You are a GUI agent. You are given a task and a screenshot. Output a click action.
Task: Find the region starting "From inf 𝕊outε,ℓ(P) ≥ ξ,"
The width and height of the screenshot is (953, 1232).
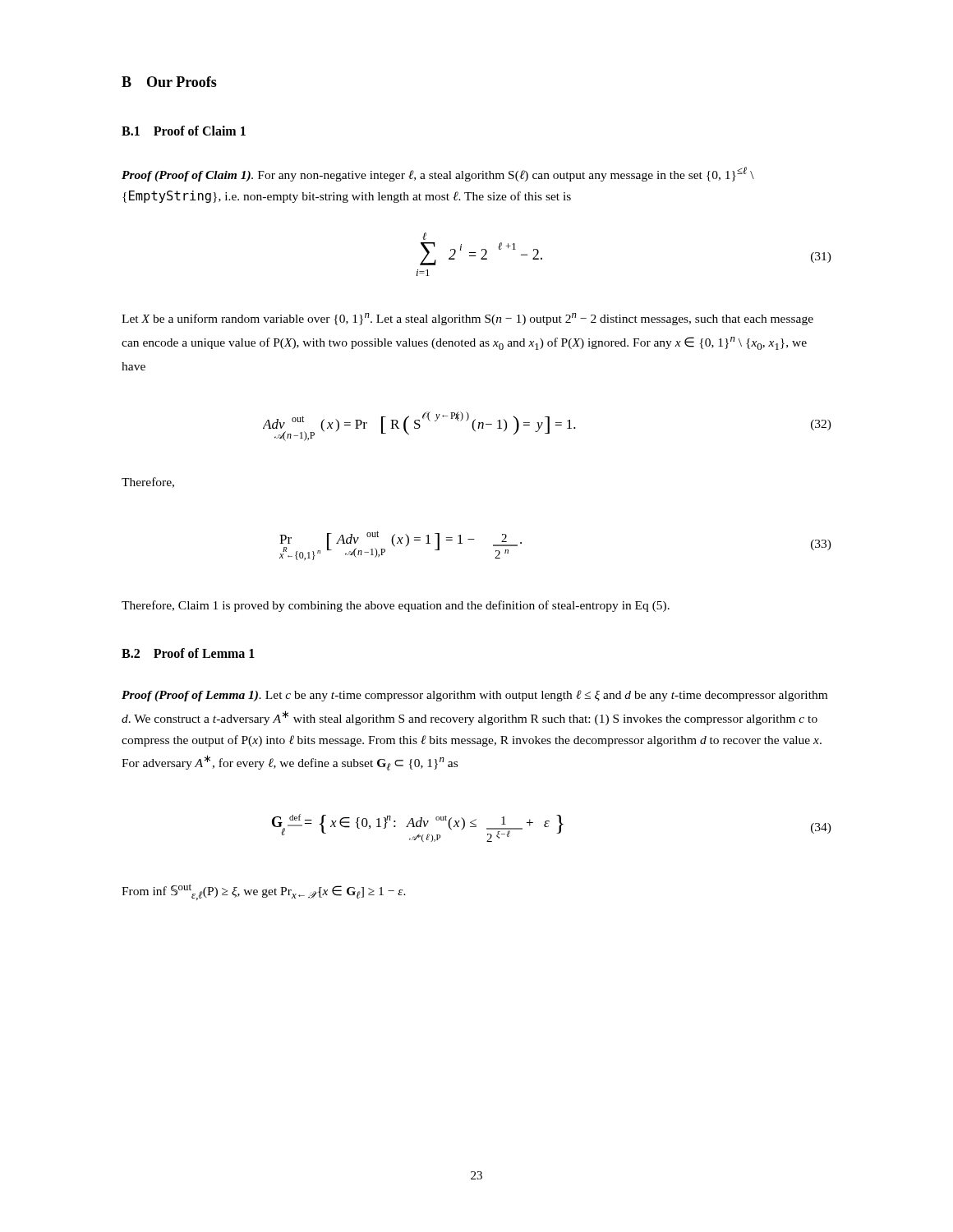264,891
